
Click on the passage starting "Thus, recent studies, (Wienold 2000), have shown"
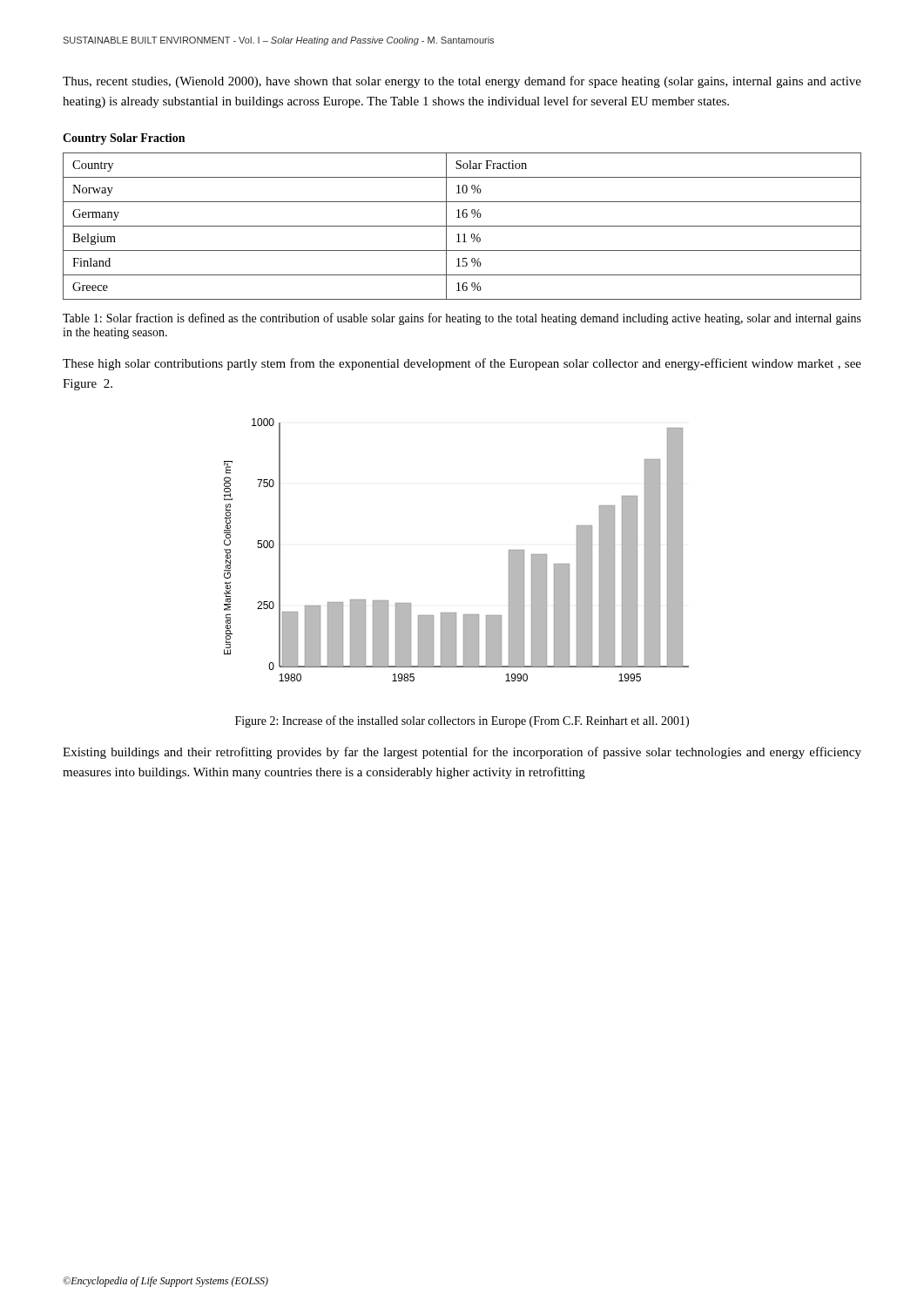pos(462,91)
